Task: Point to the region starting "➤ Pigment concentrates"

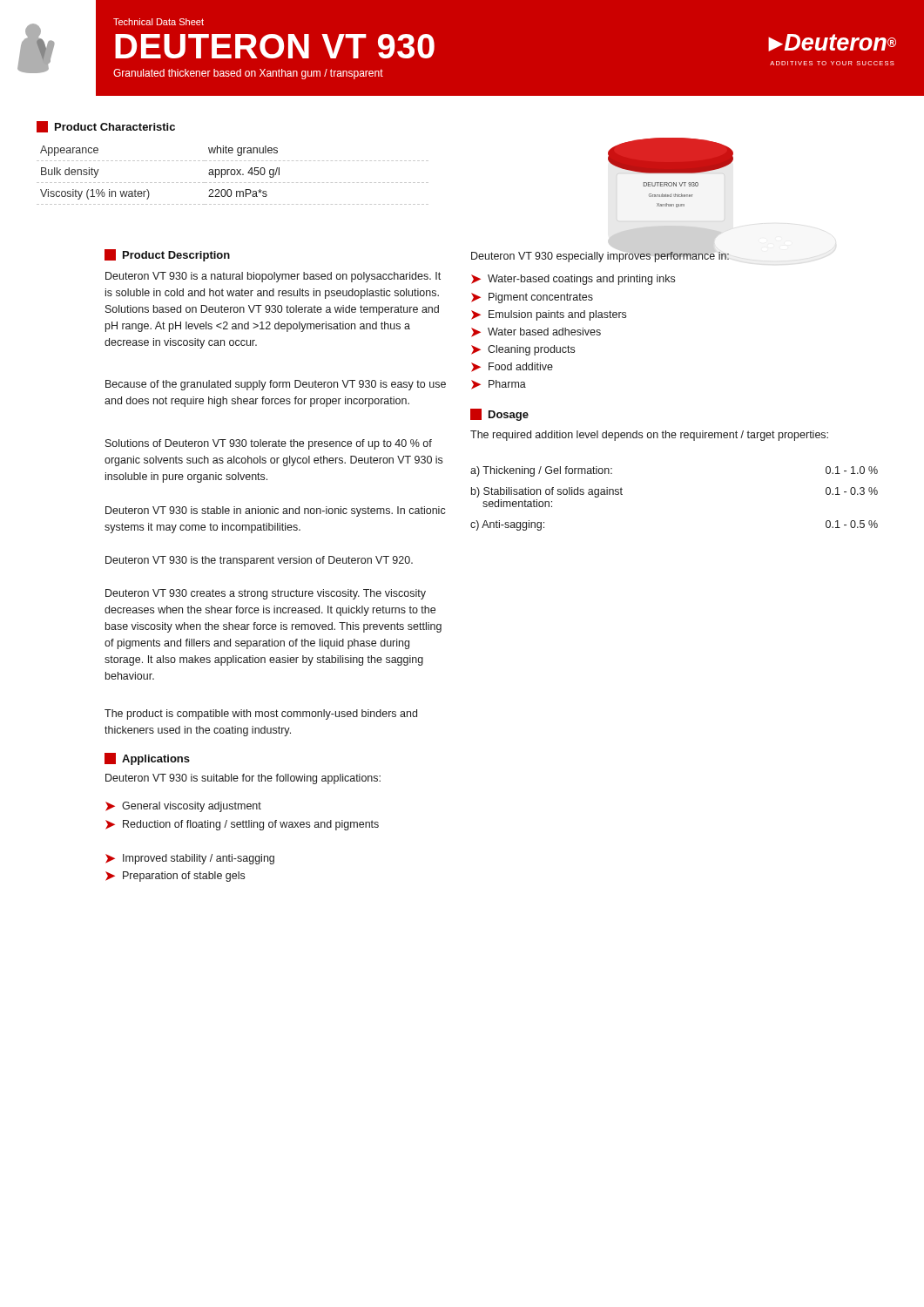Action: pos(532,298)
